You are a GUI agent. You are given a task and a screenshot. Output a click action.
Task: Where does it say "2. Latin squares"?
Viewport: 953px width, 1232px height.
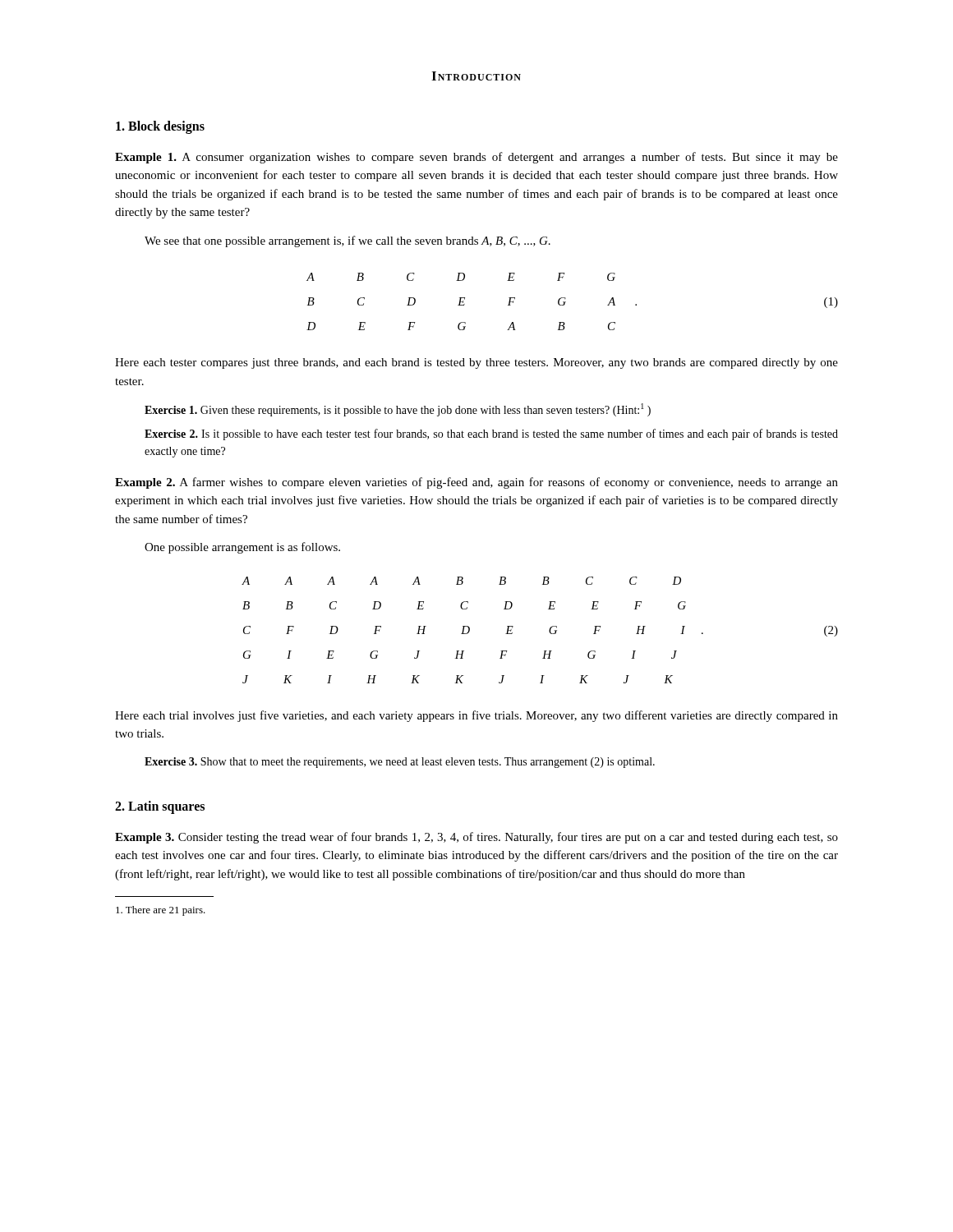coord(160,806)
